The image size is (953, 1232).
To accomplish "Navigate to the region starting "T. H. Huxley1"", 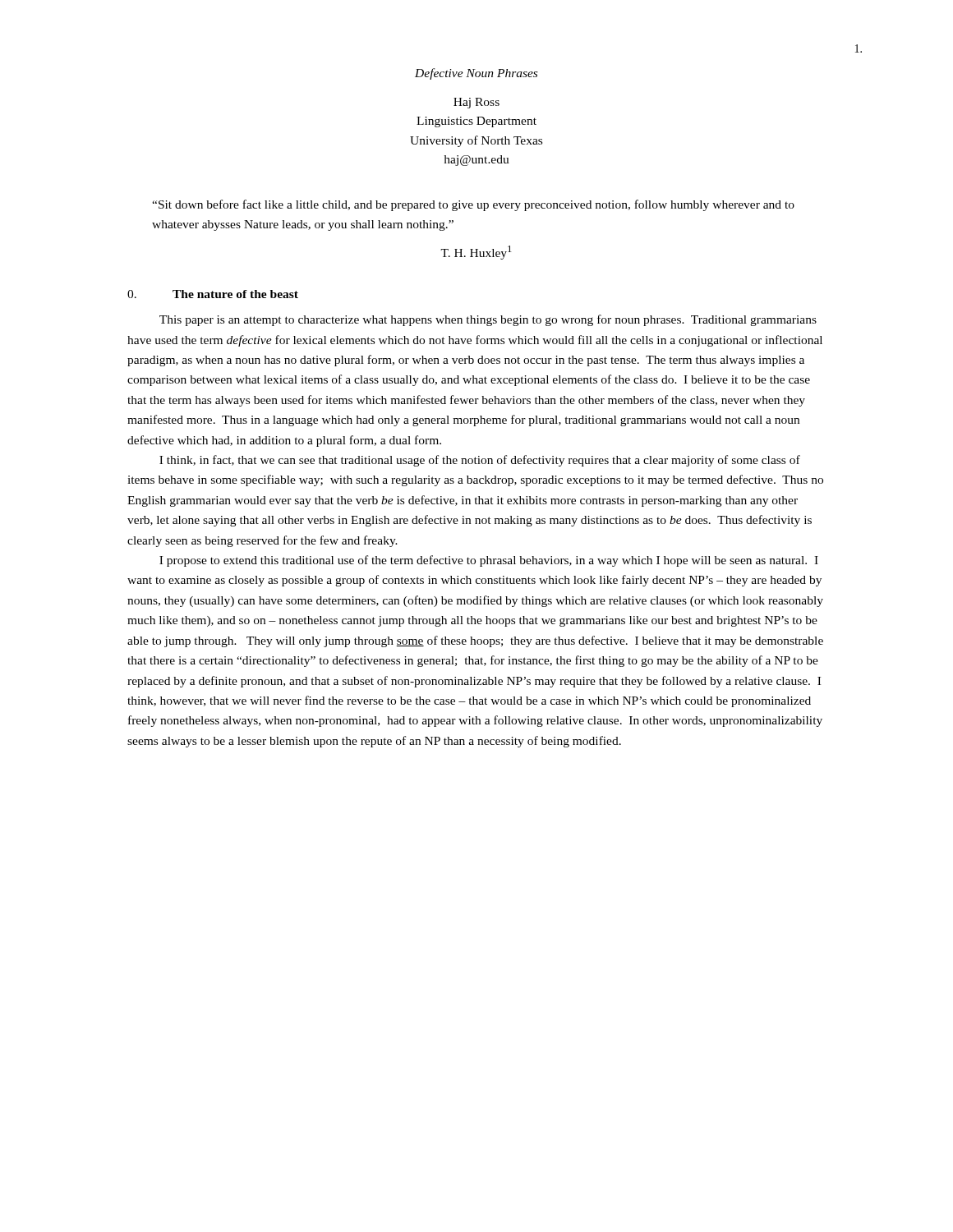I will click(x=476, y=251).
